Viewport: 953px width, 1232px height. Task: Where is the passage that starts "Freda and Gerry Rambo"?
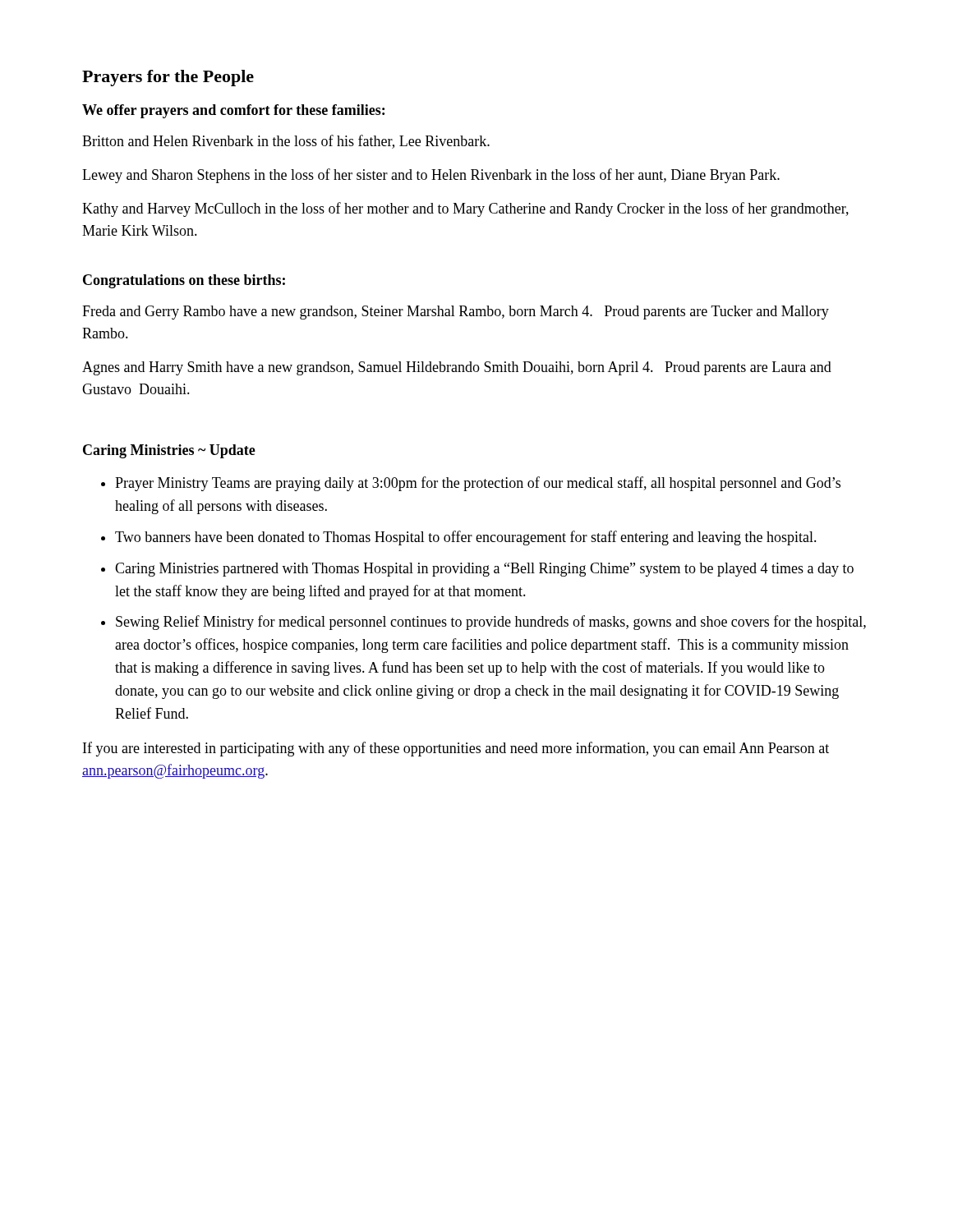pos(455,322)
